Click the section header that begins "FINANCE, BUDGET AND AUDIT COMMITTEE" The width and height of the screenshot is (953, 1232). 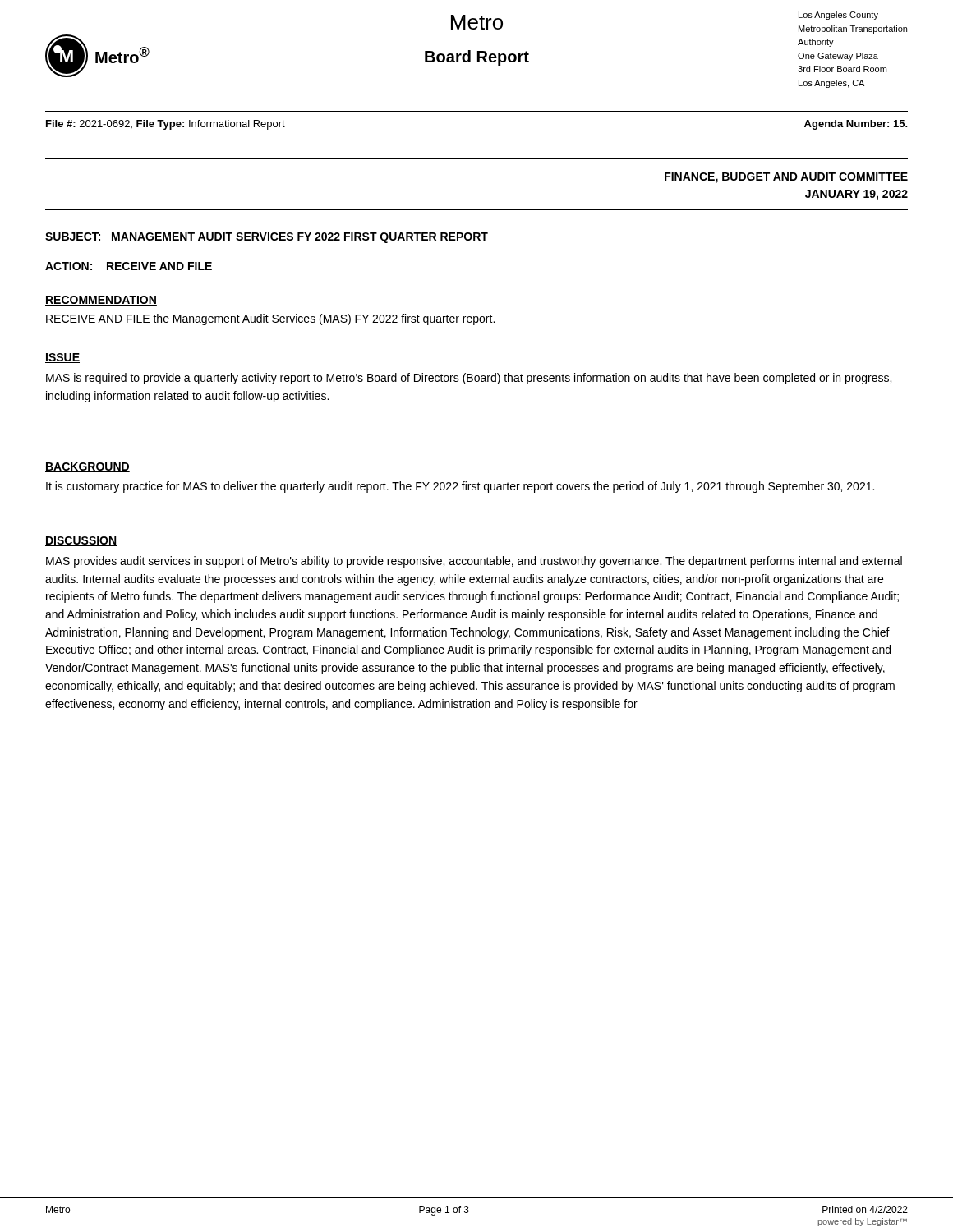(x=786, y=185)
